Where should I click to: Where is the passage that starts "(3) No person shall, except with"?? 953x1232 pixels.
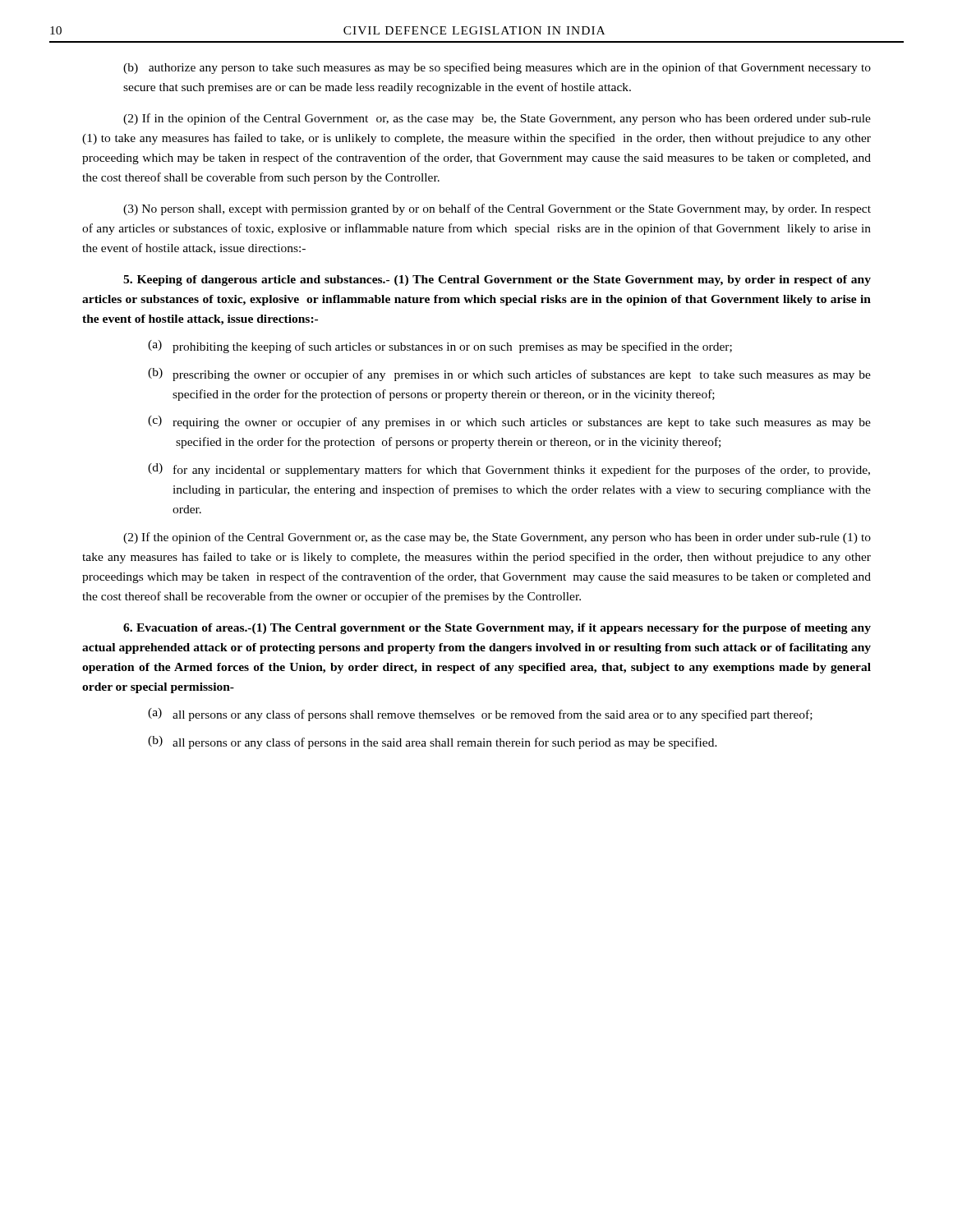476,228
